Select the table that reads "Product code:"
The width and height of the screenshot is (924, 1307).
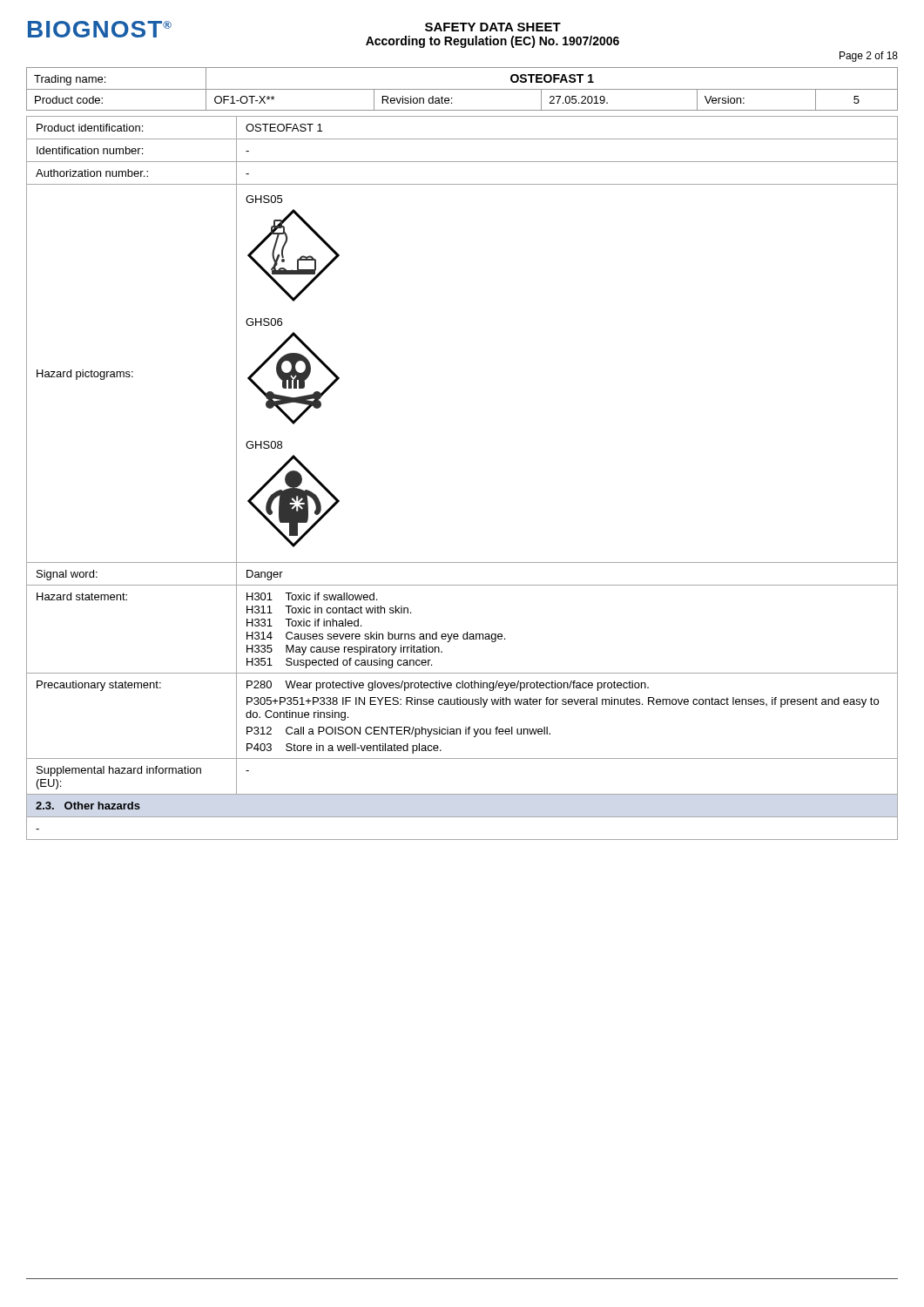coord(462,89)
